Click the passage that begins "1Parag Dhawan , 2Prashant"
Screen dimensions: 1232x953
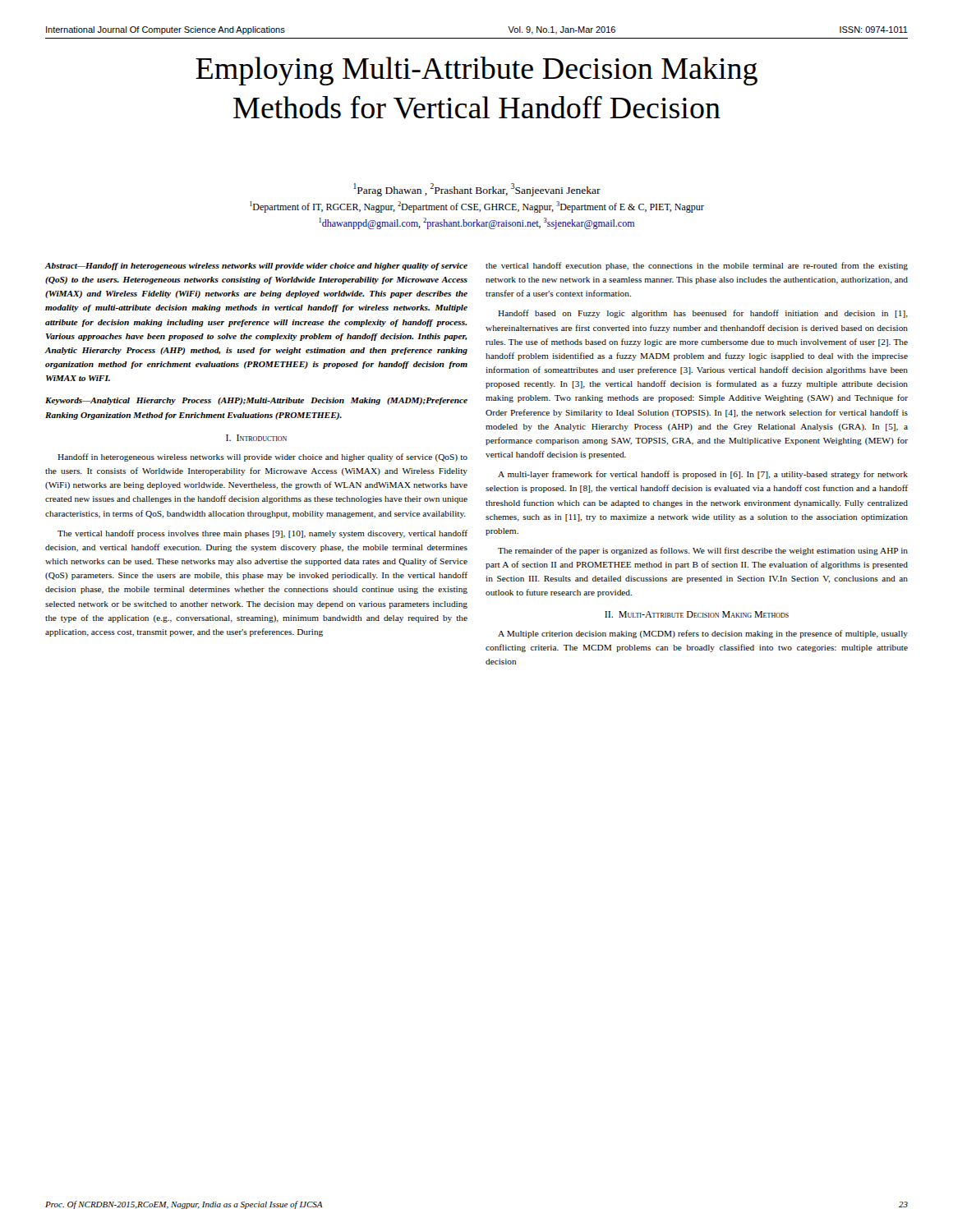coord(476,206)
